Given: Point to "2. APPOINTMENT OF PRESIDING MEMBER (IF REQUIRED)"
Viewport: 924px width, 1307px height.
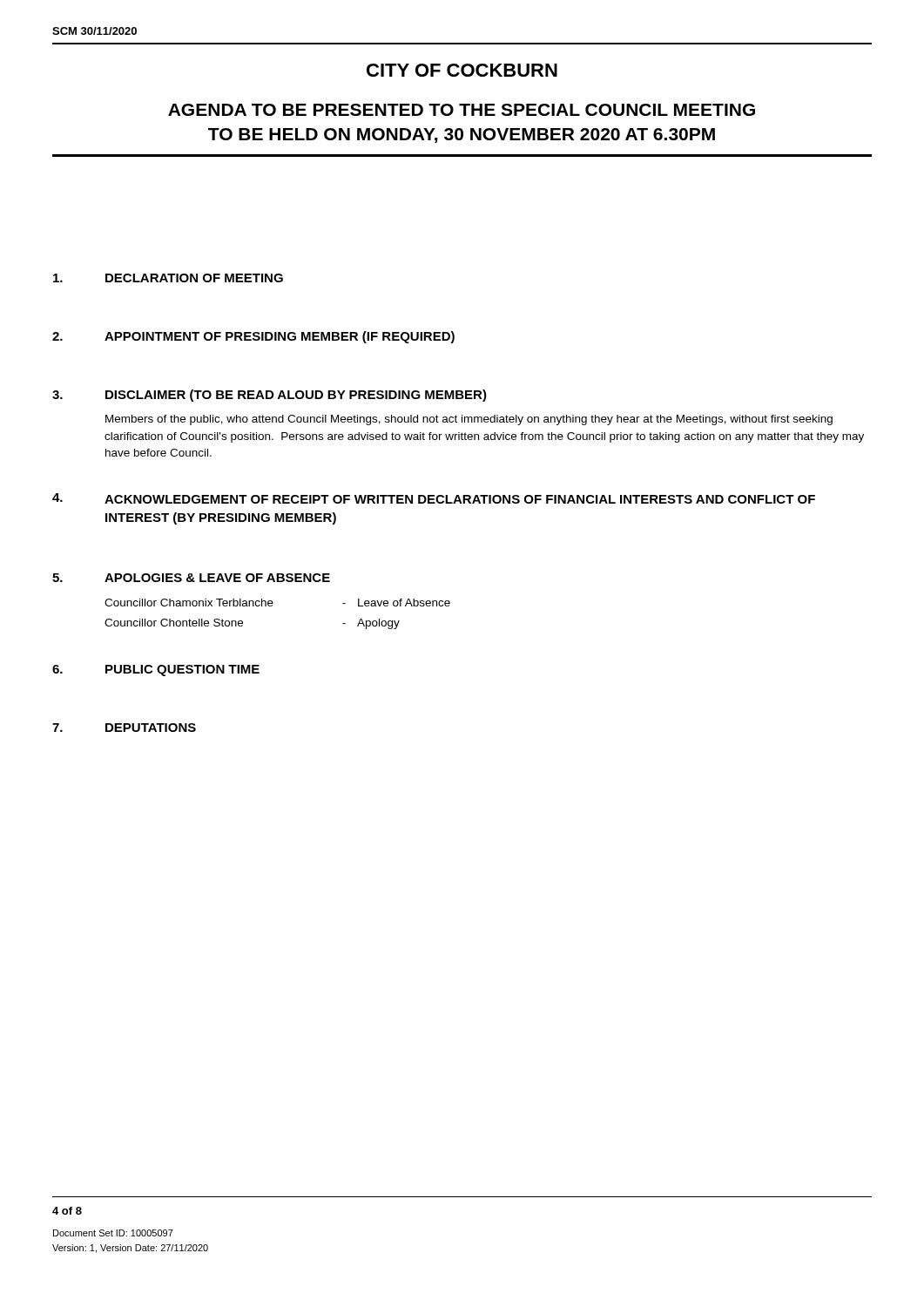Looking at the screenshot, I should (254, 336).
